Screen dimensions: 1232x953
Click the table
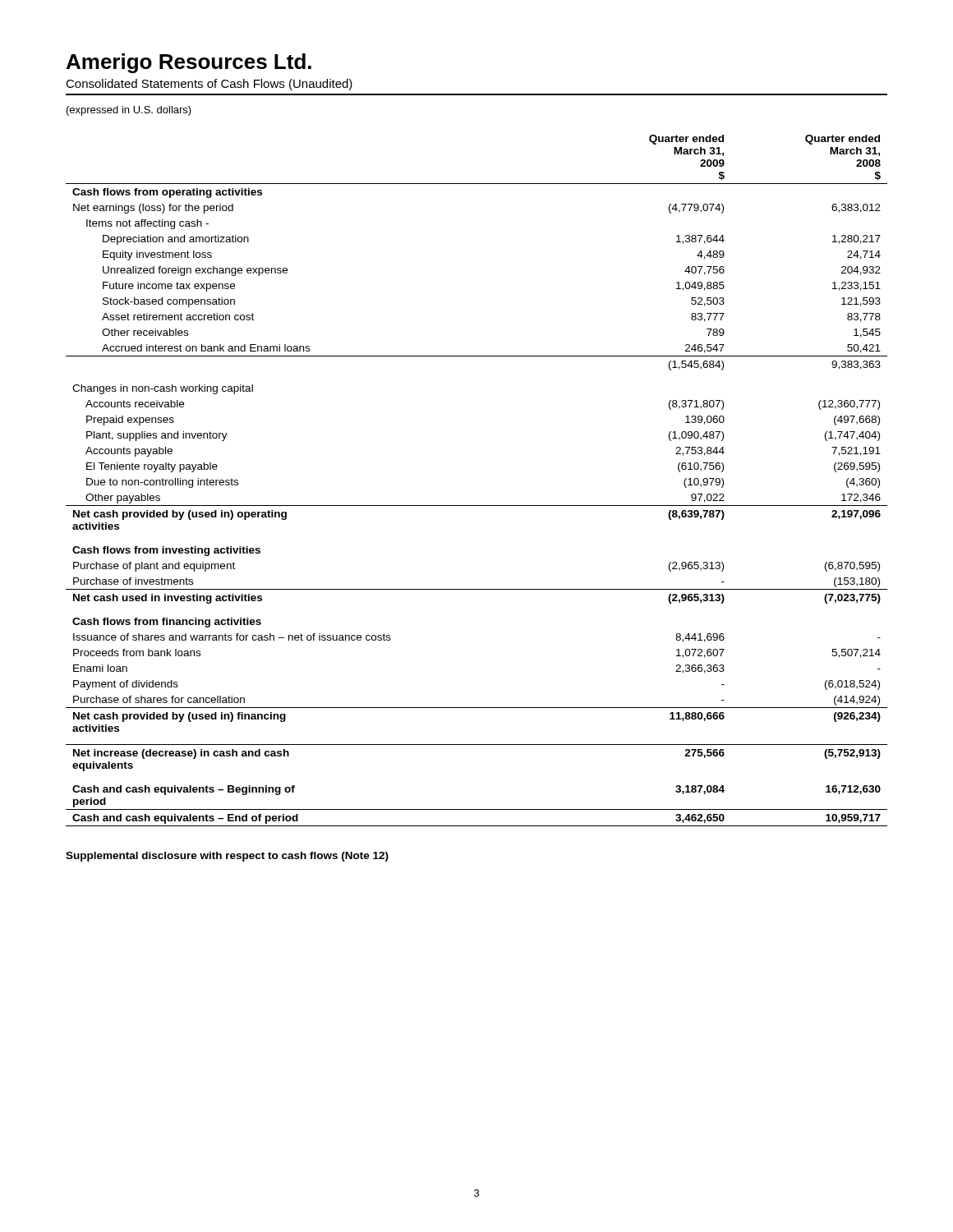pos(476,478)
